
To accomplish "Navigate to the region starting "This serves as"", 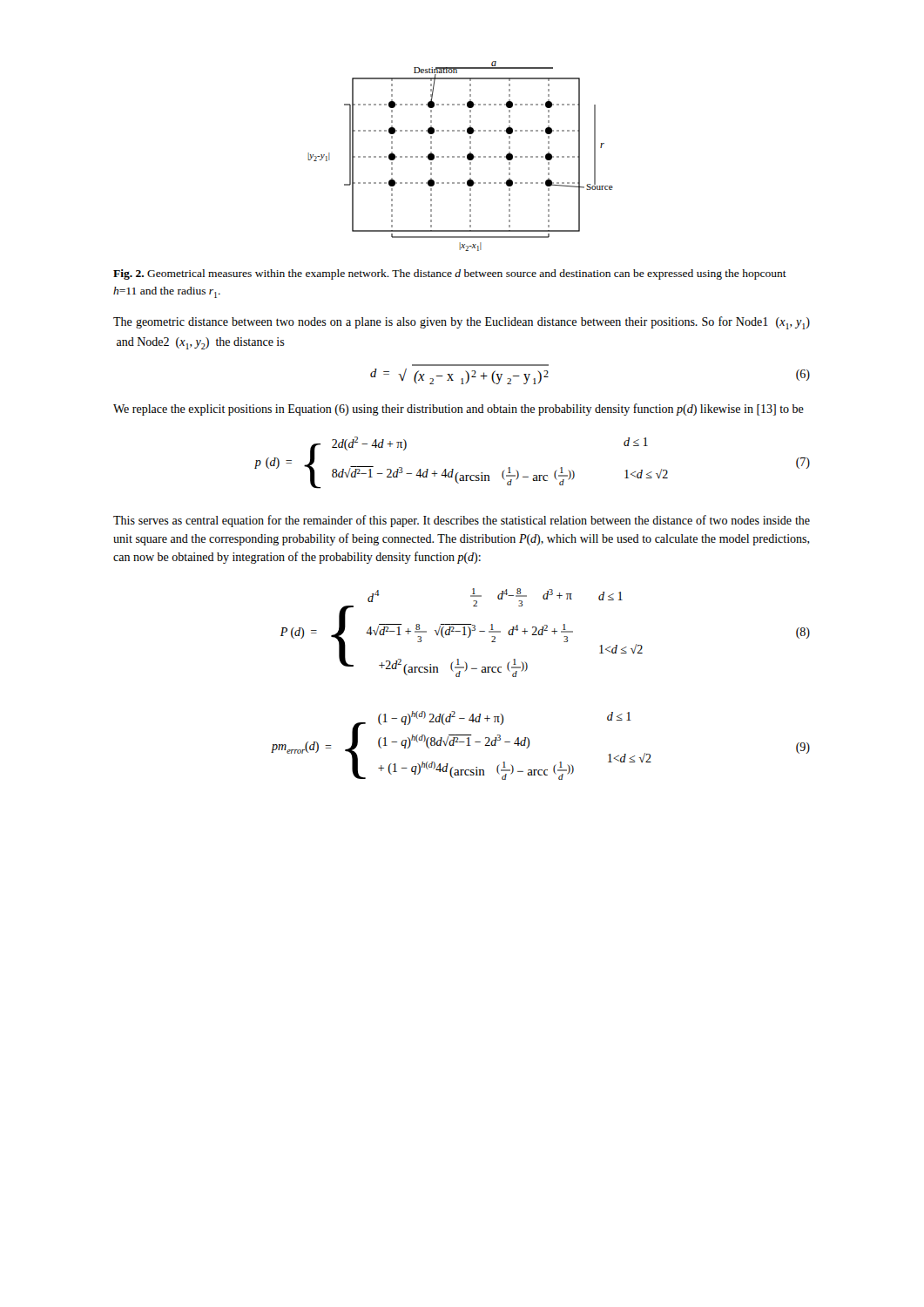I will 462,539.
